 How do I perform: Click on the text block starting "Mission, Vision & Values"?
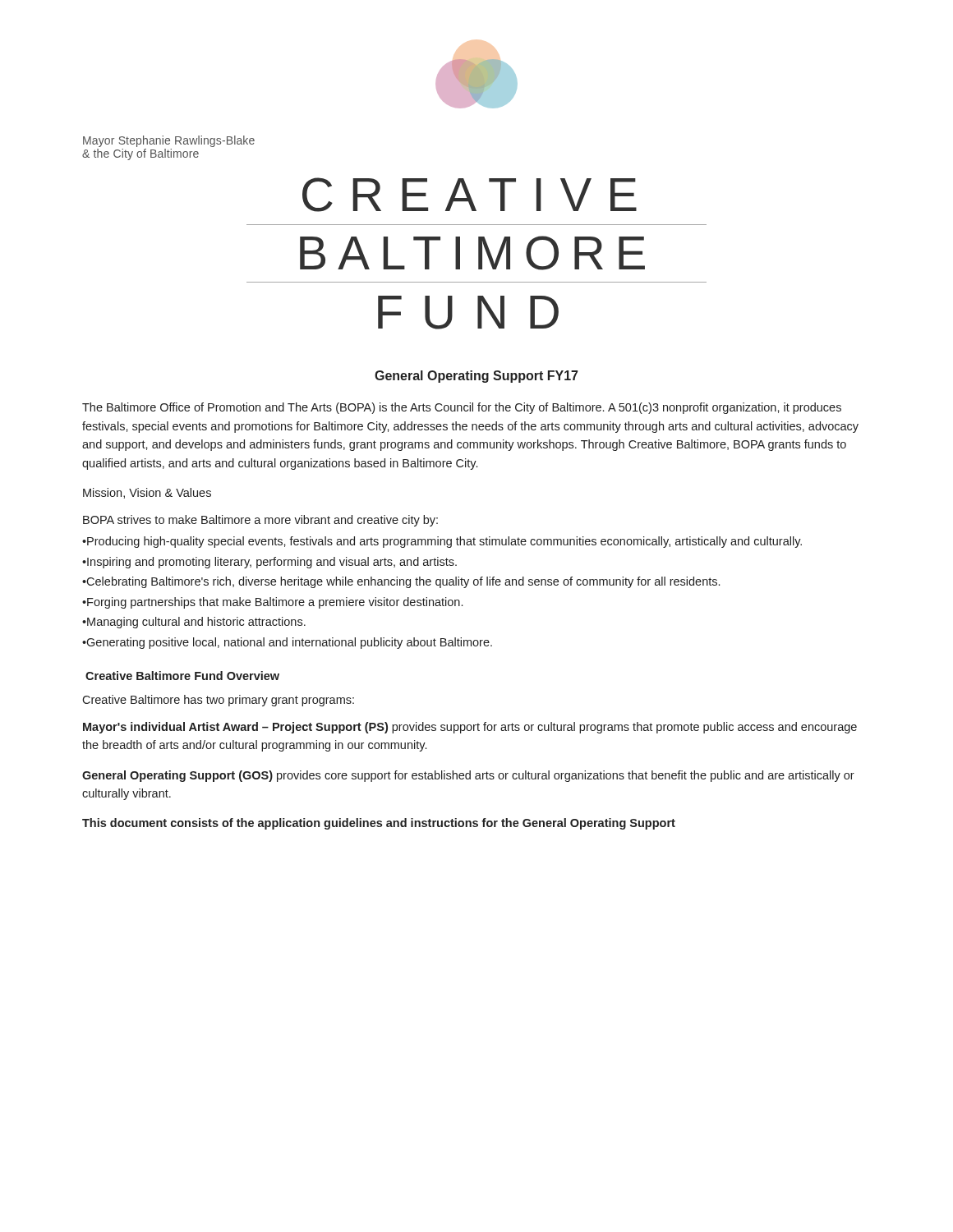147,493
